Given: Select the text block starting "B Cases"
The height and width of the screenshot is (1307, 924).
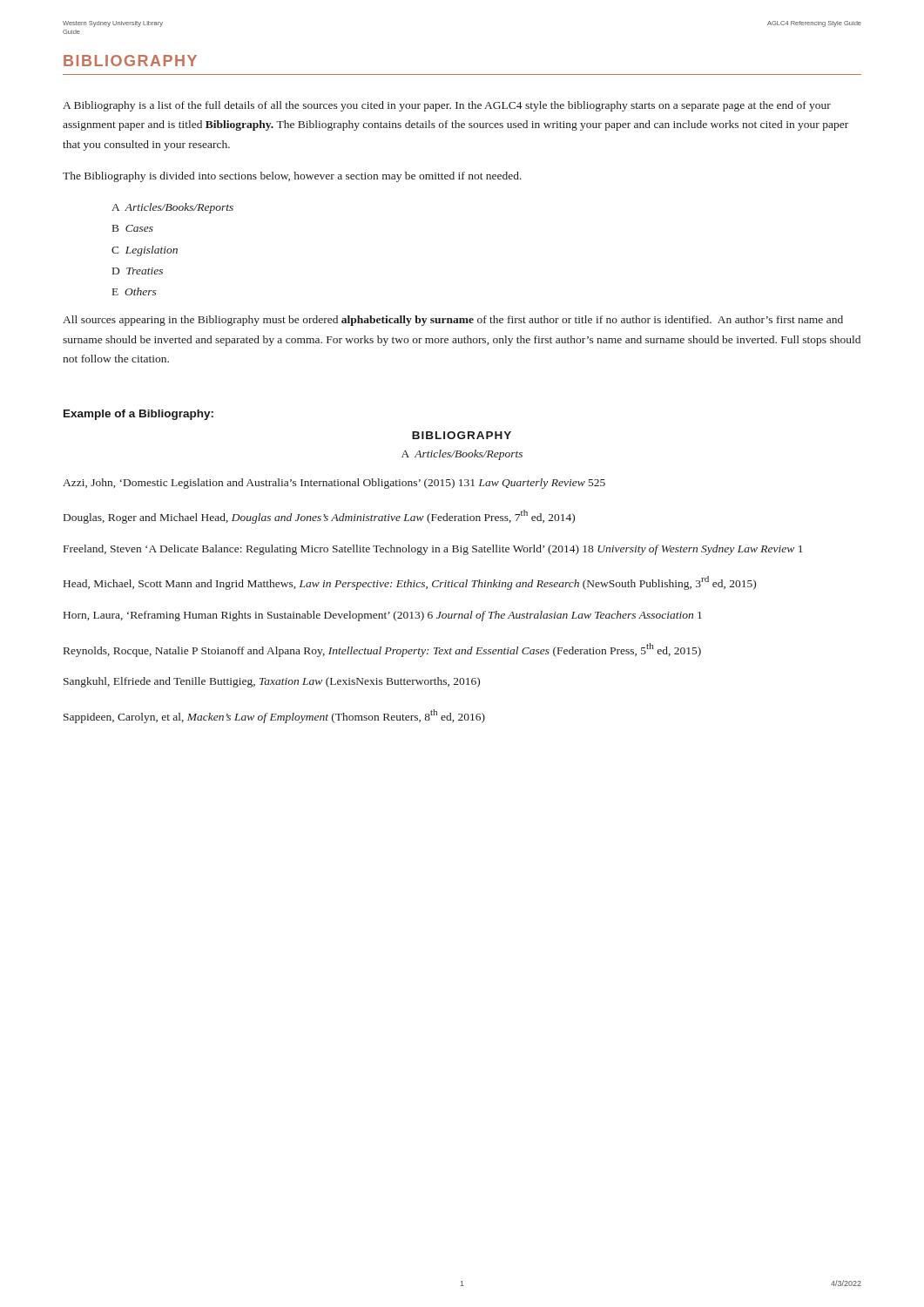Looking at the screenshot, I should [x=132, y=228].
